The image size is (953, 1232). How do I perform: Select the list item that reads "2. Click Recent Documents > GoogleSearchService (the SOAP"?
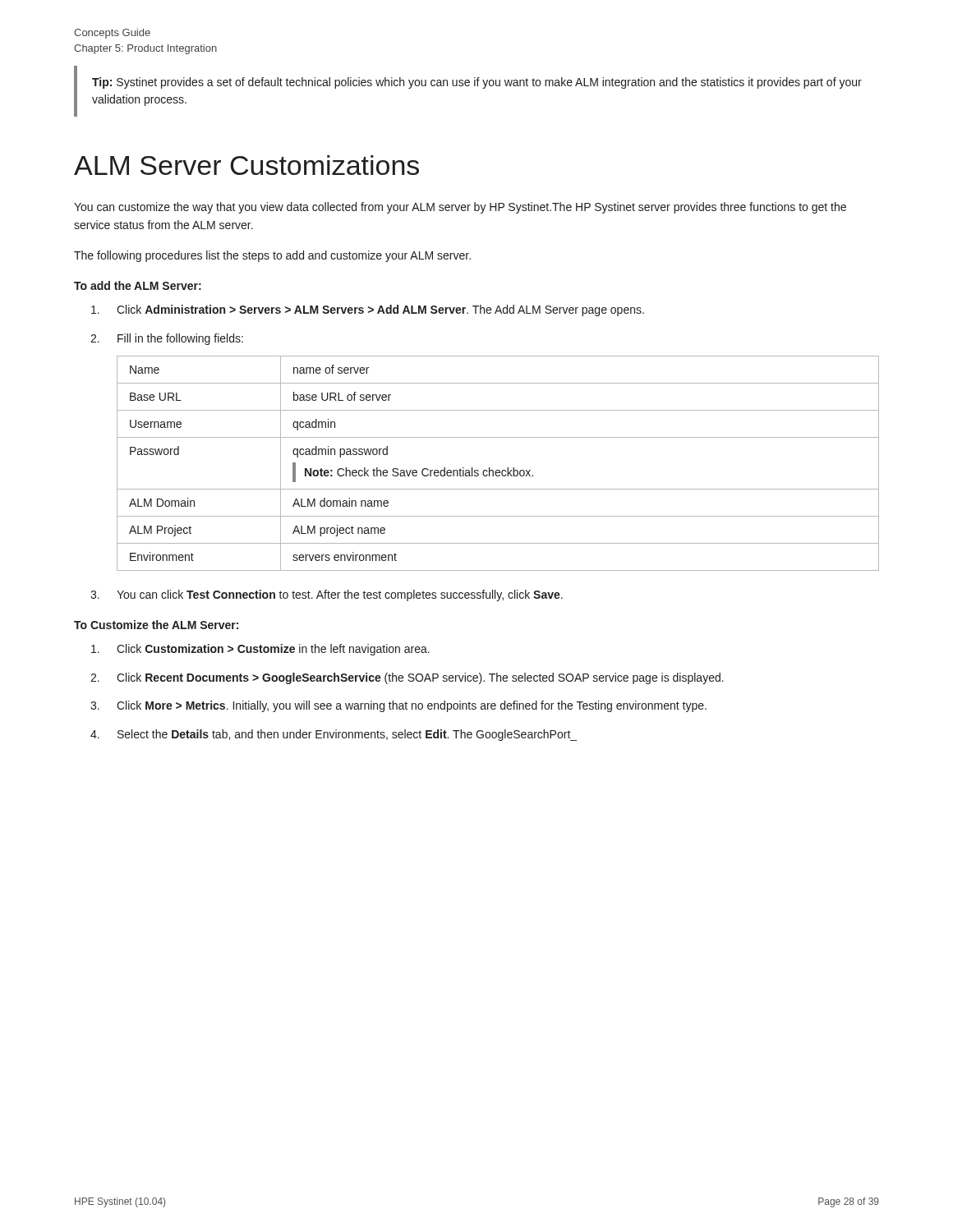click(485, 678)
